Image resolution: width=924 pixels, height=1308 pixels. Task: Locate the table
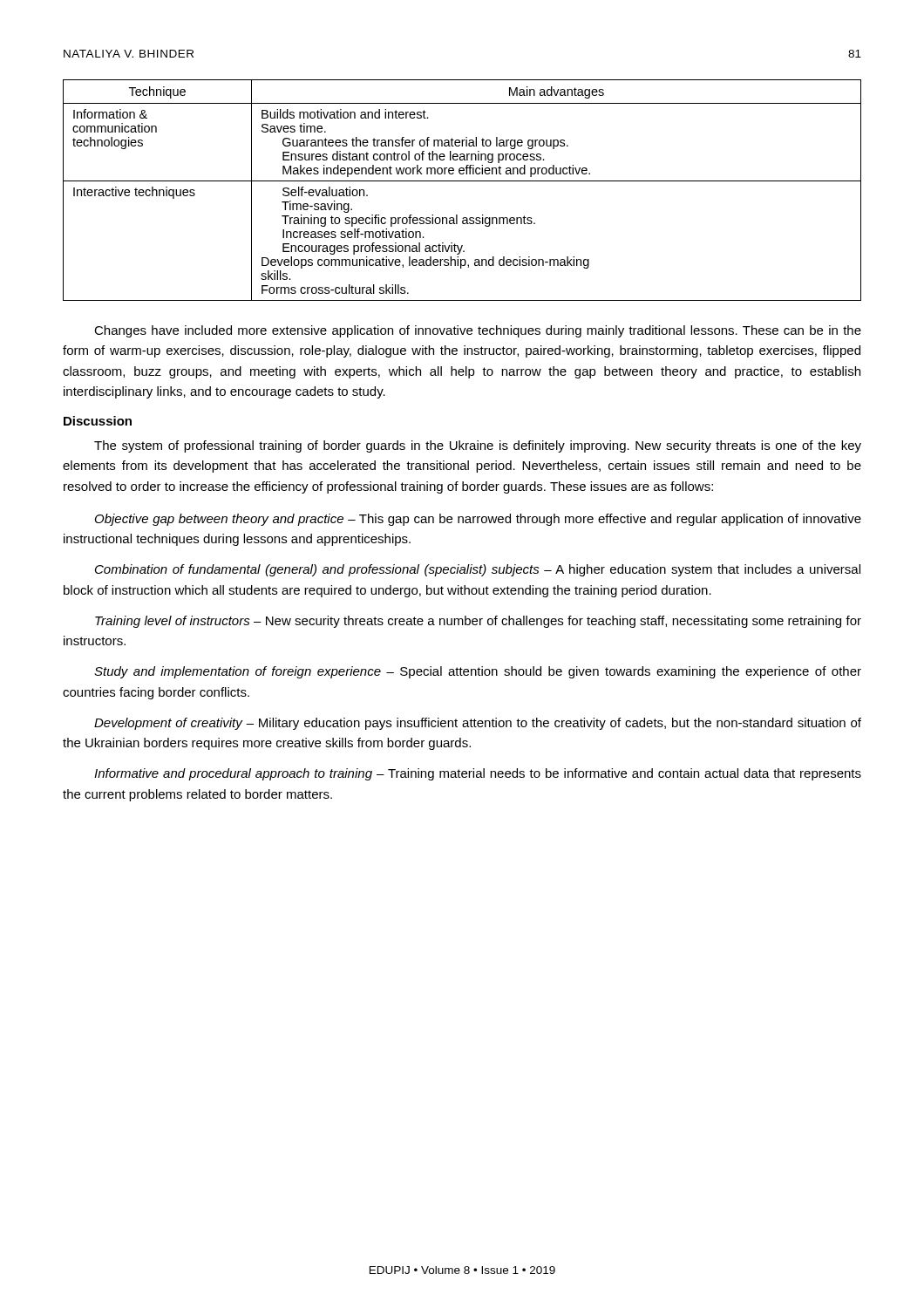point(462,190)
